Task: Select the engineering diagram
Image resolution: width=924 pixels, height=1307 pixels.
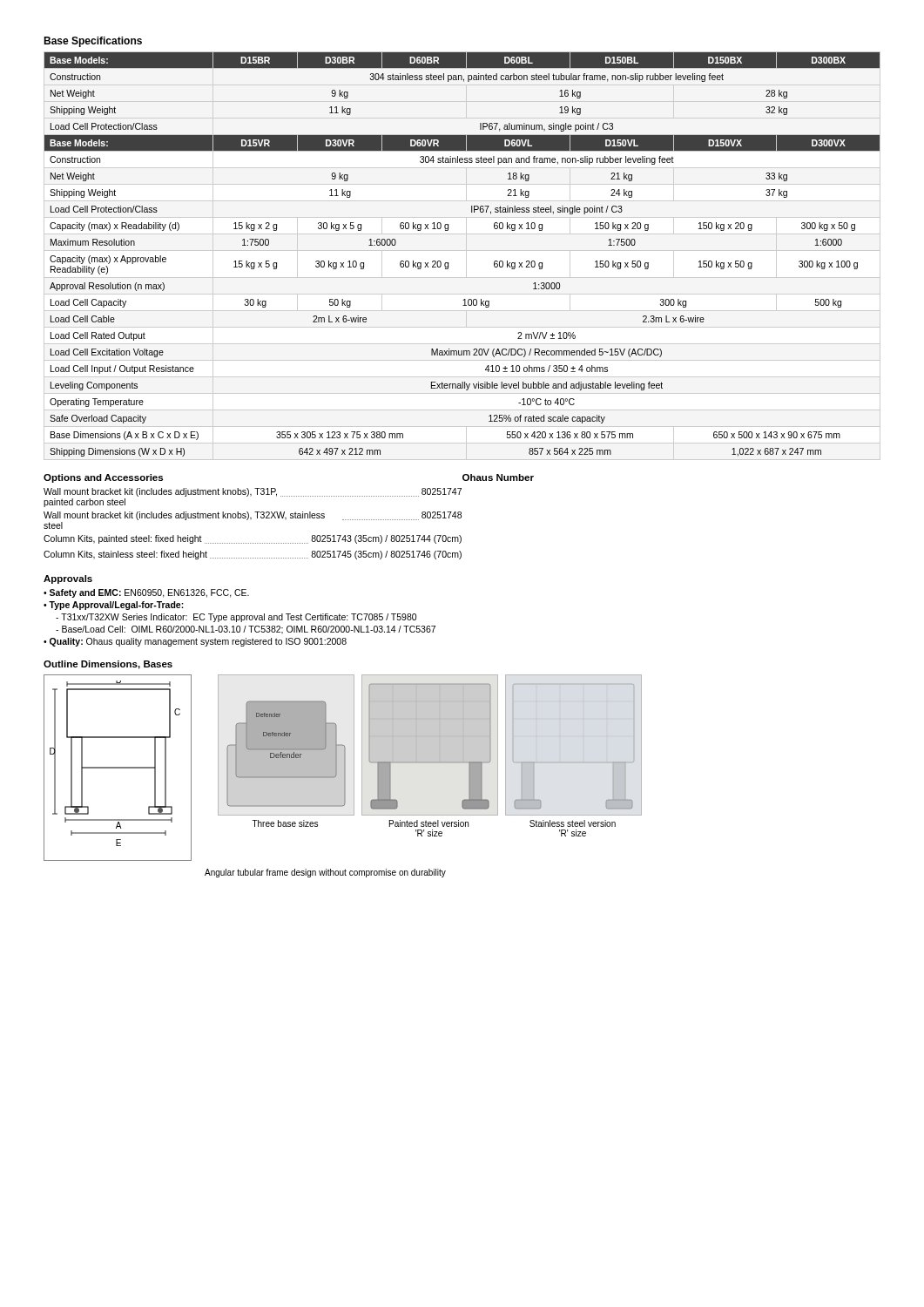Action: coord(118,768)
